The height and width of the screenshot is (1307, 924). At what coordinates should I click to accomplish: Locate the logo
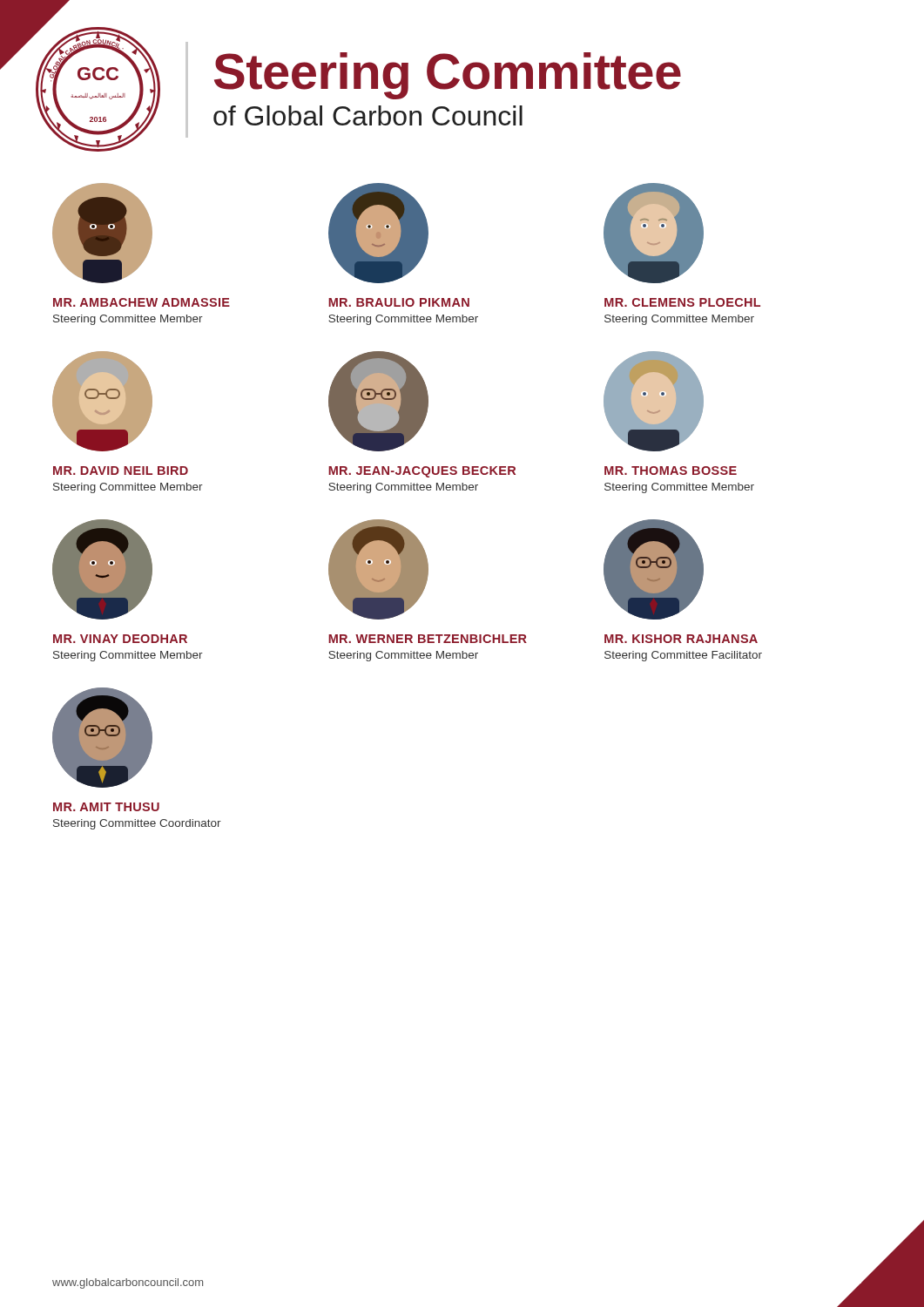click(x=98, y=89)
